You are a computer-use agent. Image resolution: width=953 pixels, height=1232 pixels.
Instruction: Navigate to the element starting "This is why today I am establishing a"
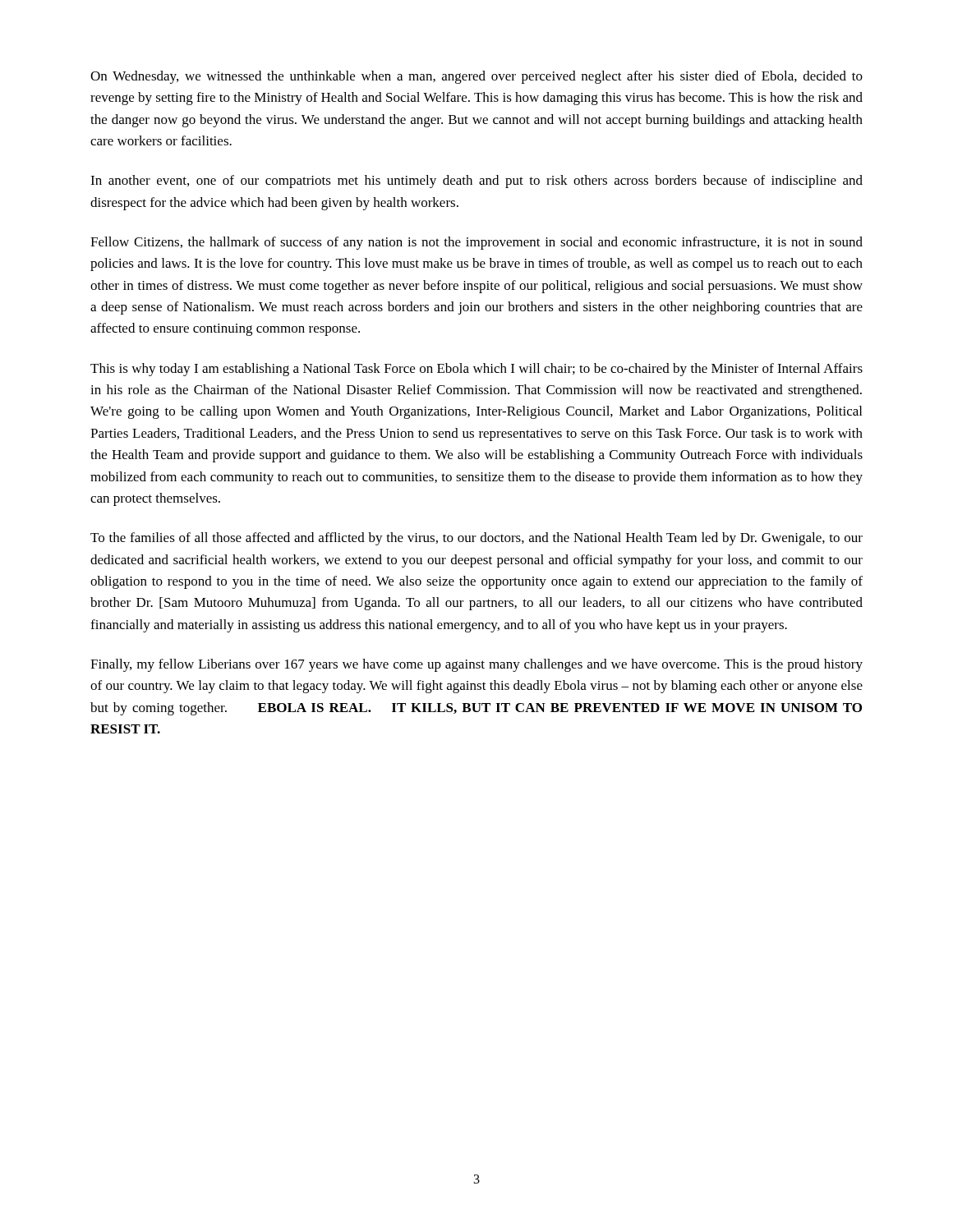tap(476, 433)
